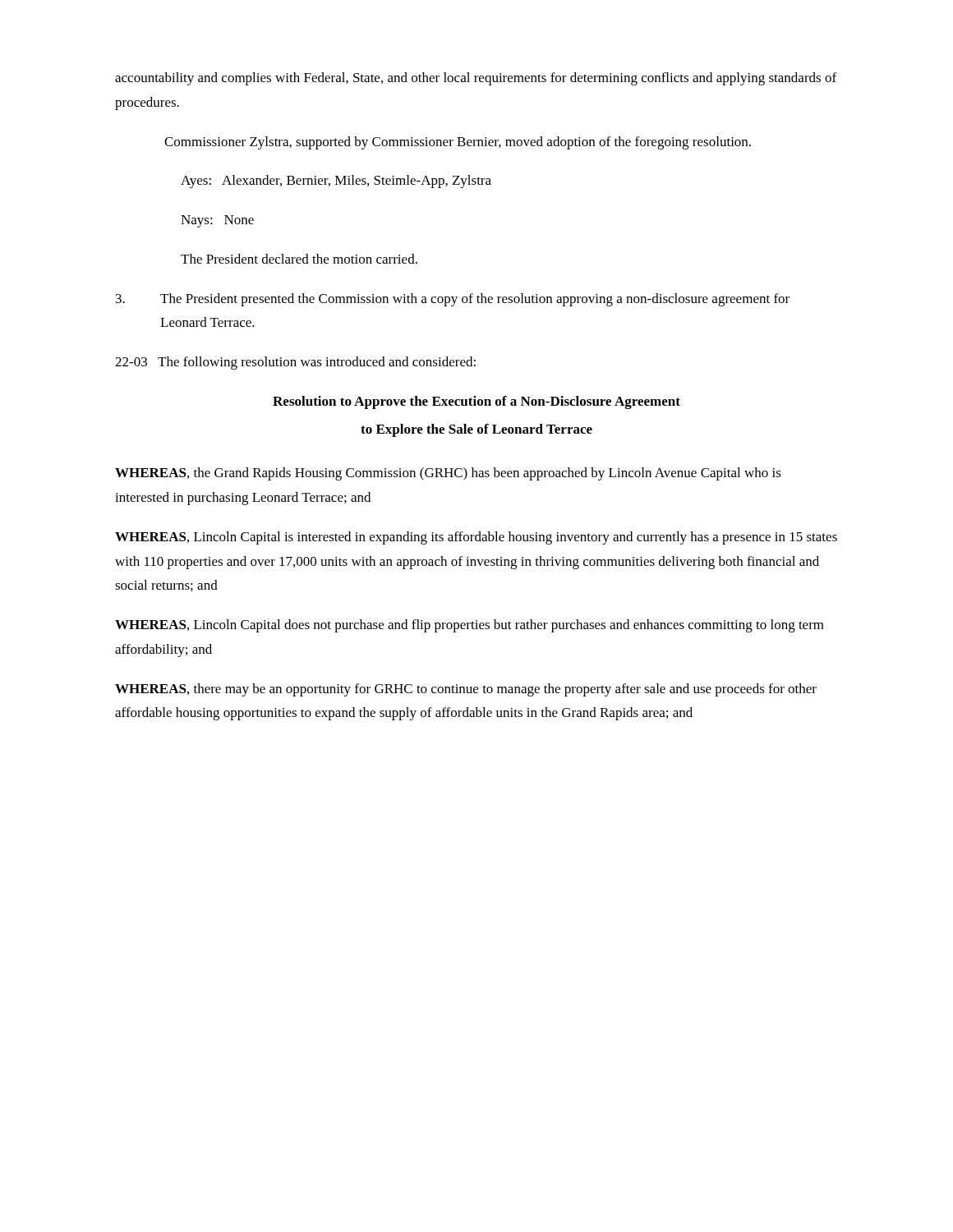Screen dimensions: 1232x953
Task: Locate the text starting "WHEREAS, Lincoln Capital is"
Action: 476,561
